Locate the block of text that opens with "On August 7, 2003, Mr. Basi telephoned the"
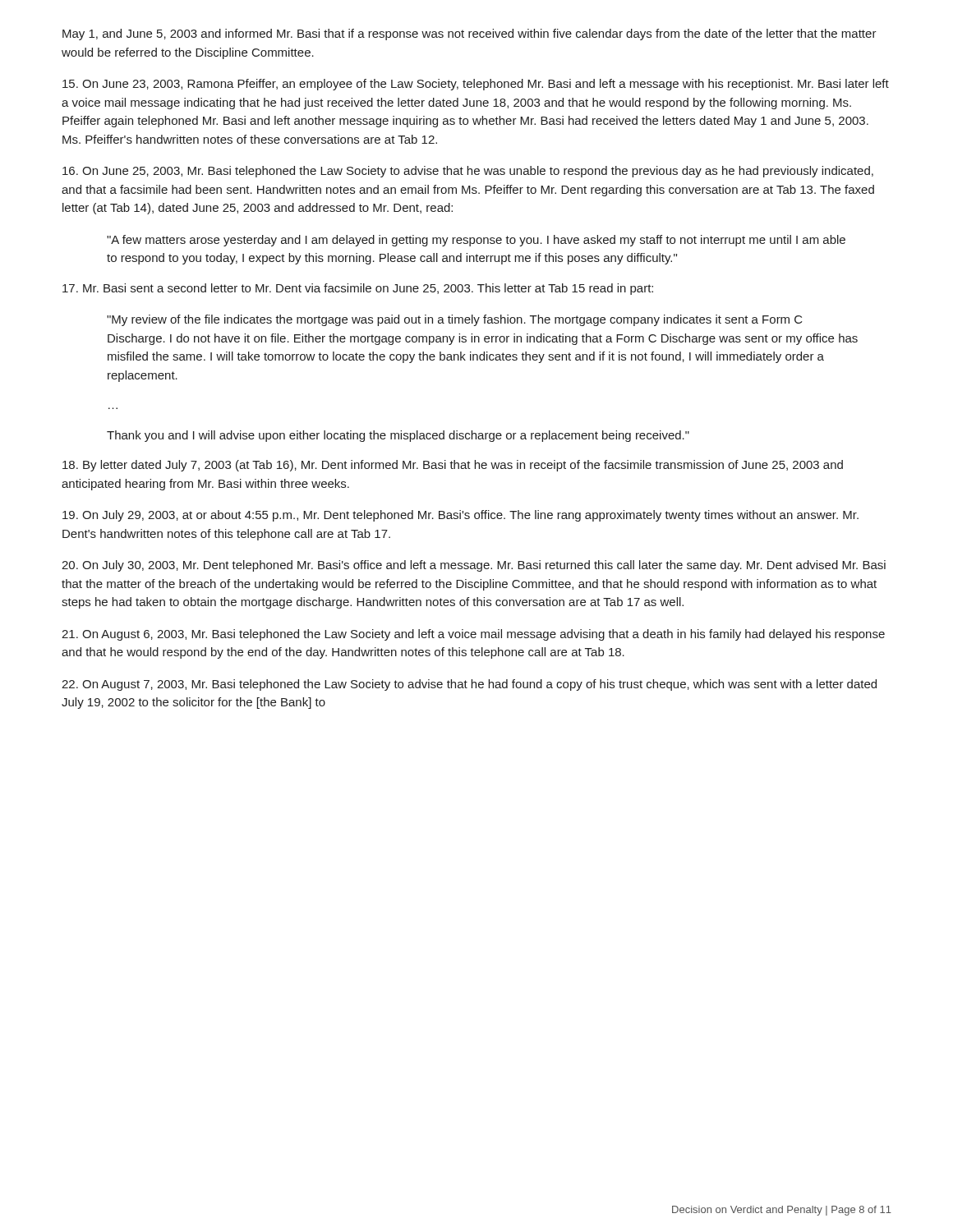The height and width of the screenshot is (1232, 953). (470, 693)
